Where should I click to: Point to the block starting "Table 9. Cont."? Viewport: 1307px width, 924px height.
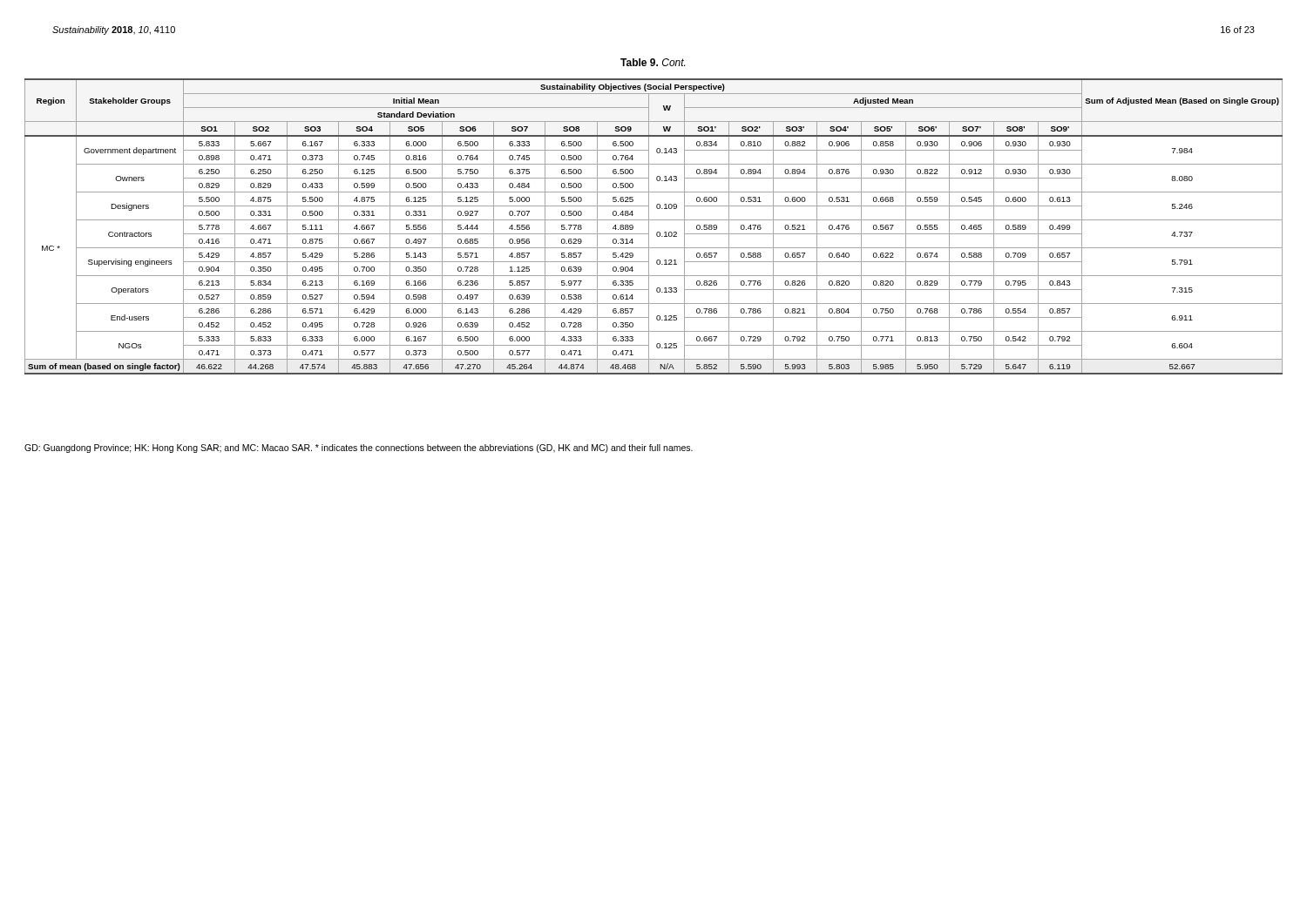tap(654, 63)
